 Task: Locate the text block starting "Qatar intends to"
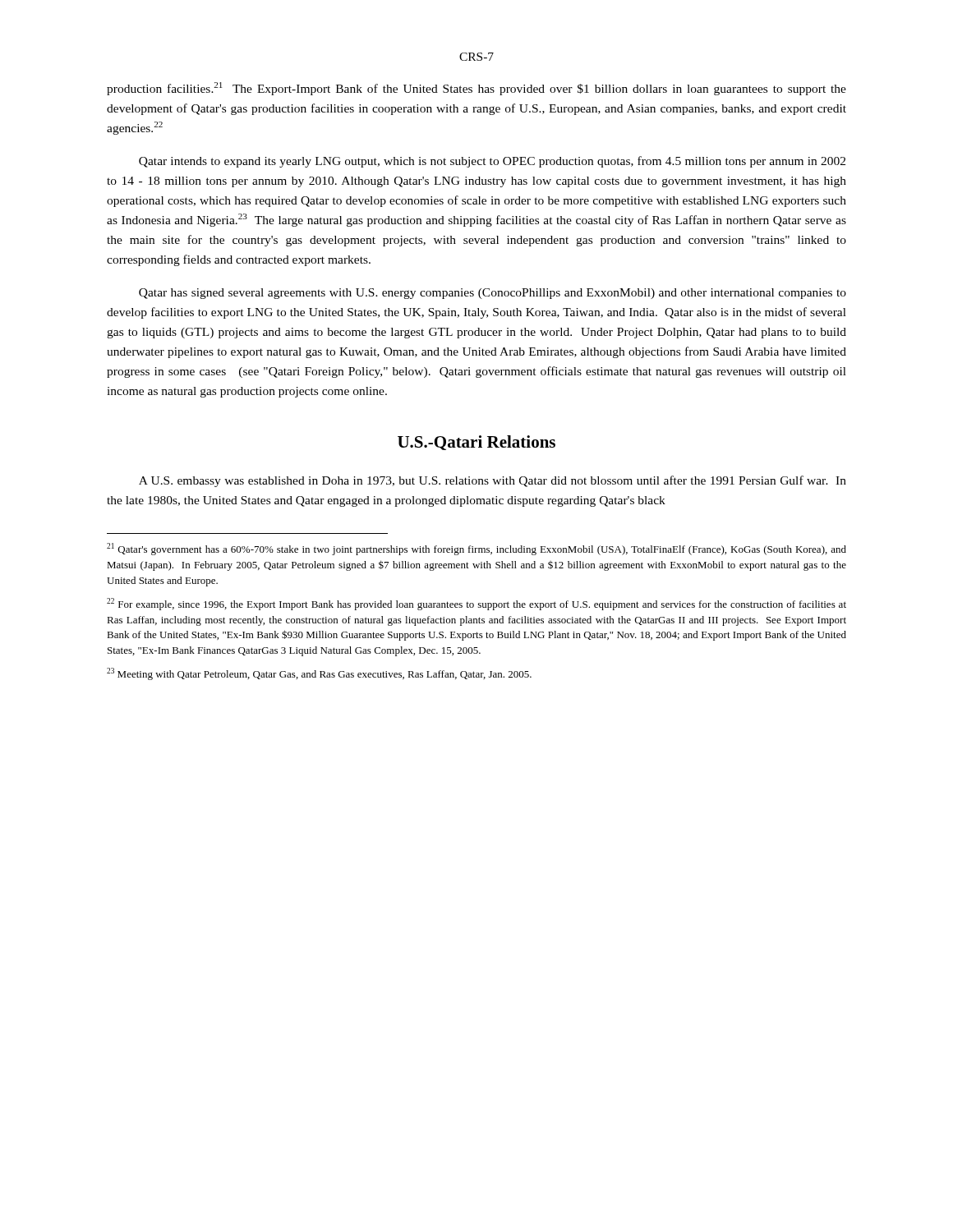(476, 210)
